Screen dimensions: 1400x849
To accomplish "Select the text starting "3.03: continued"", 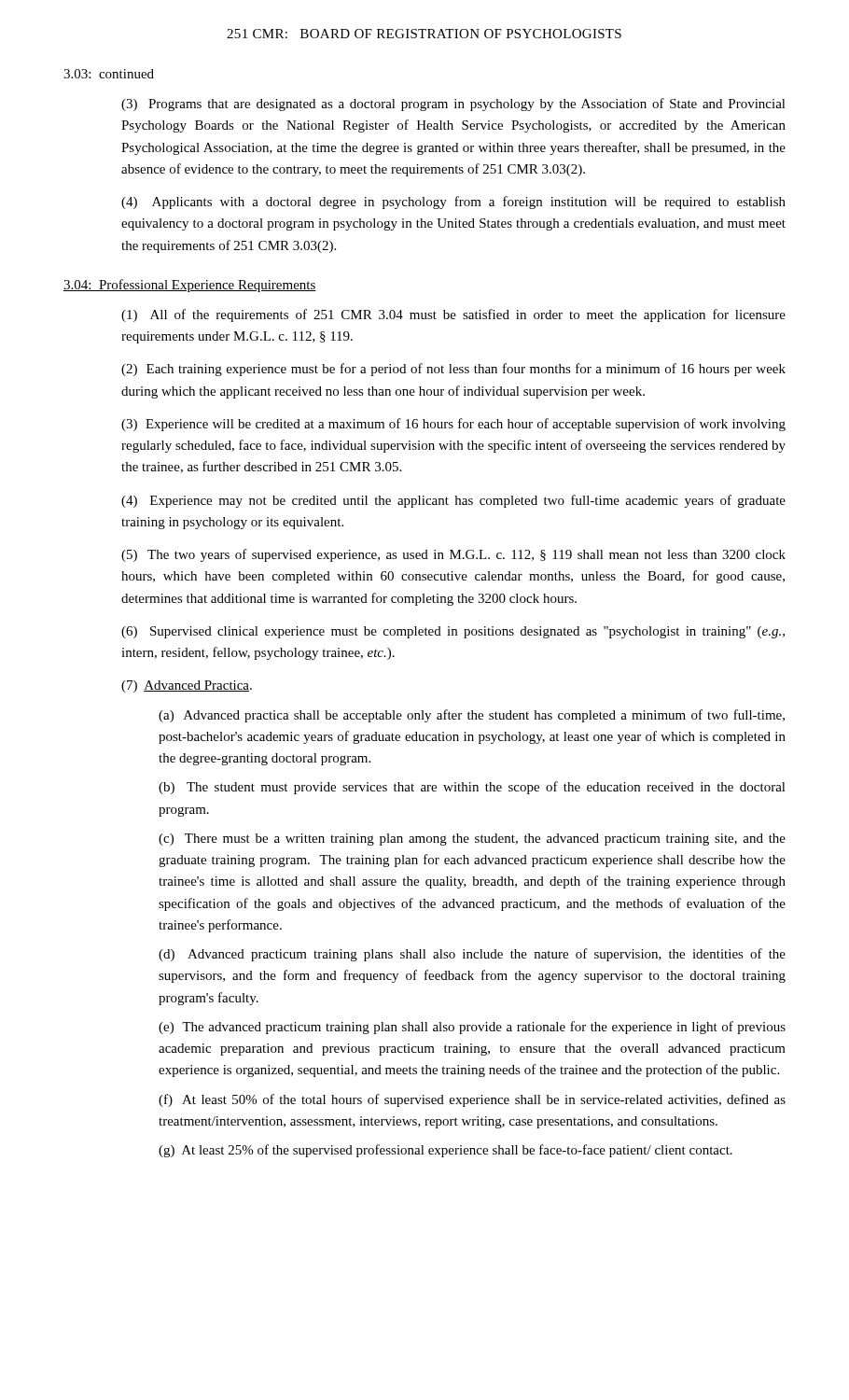I will (109, 74).
